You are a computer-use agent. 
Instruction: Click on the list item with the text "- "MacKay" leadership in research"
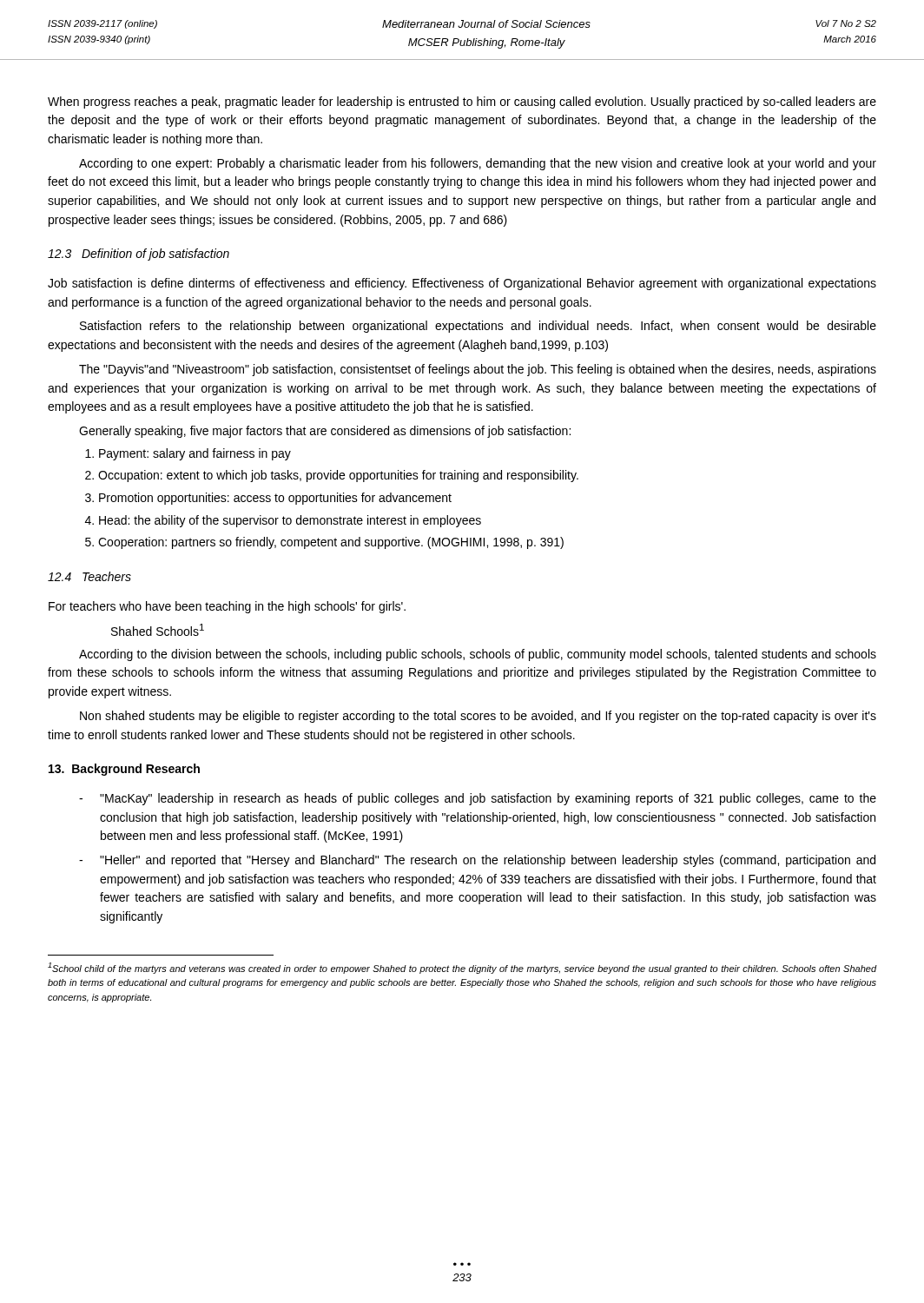478,818
